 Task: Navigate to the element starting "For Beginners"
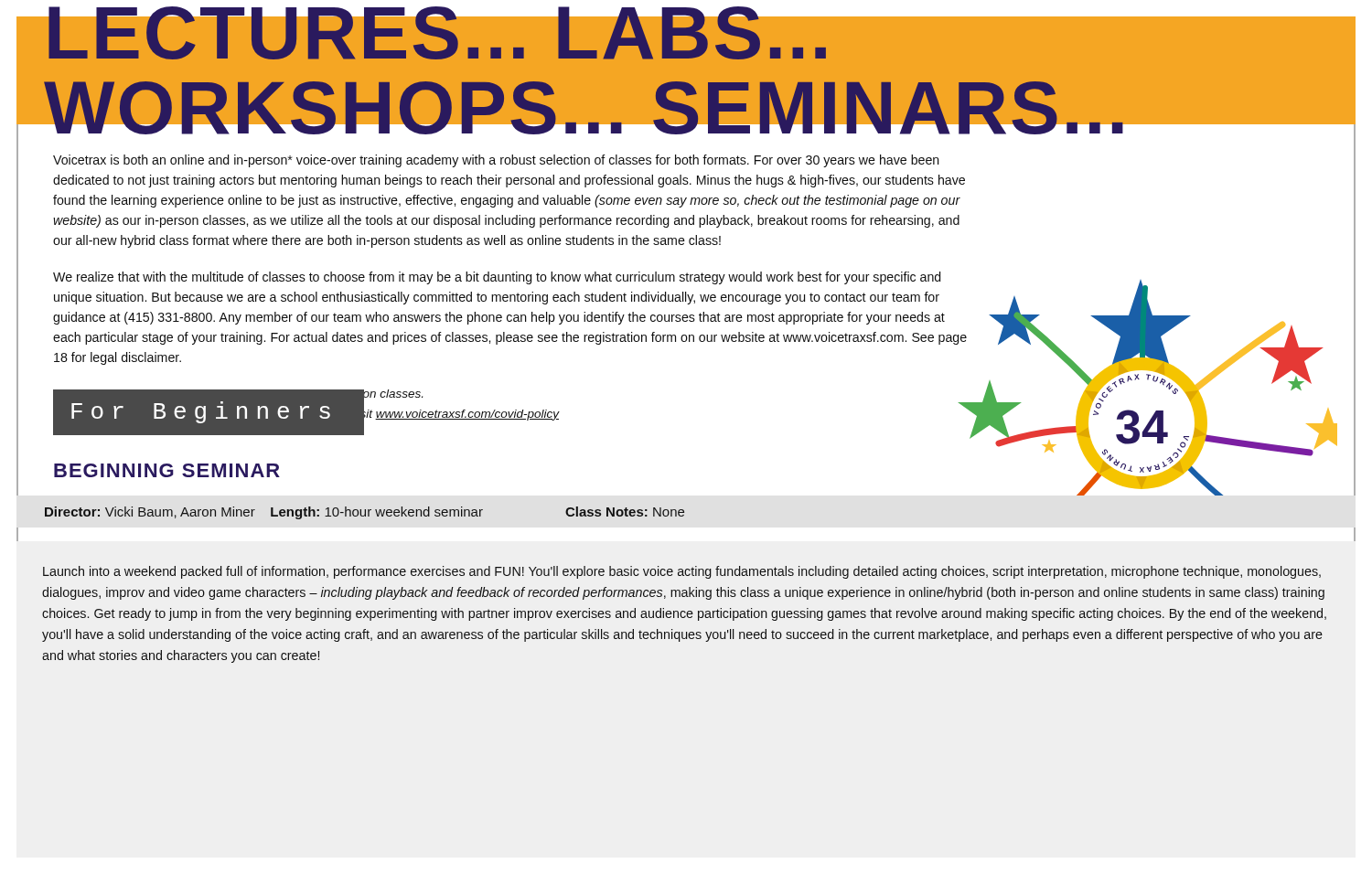coord(204,412)
